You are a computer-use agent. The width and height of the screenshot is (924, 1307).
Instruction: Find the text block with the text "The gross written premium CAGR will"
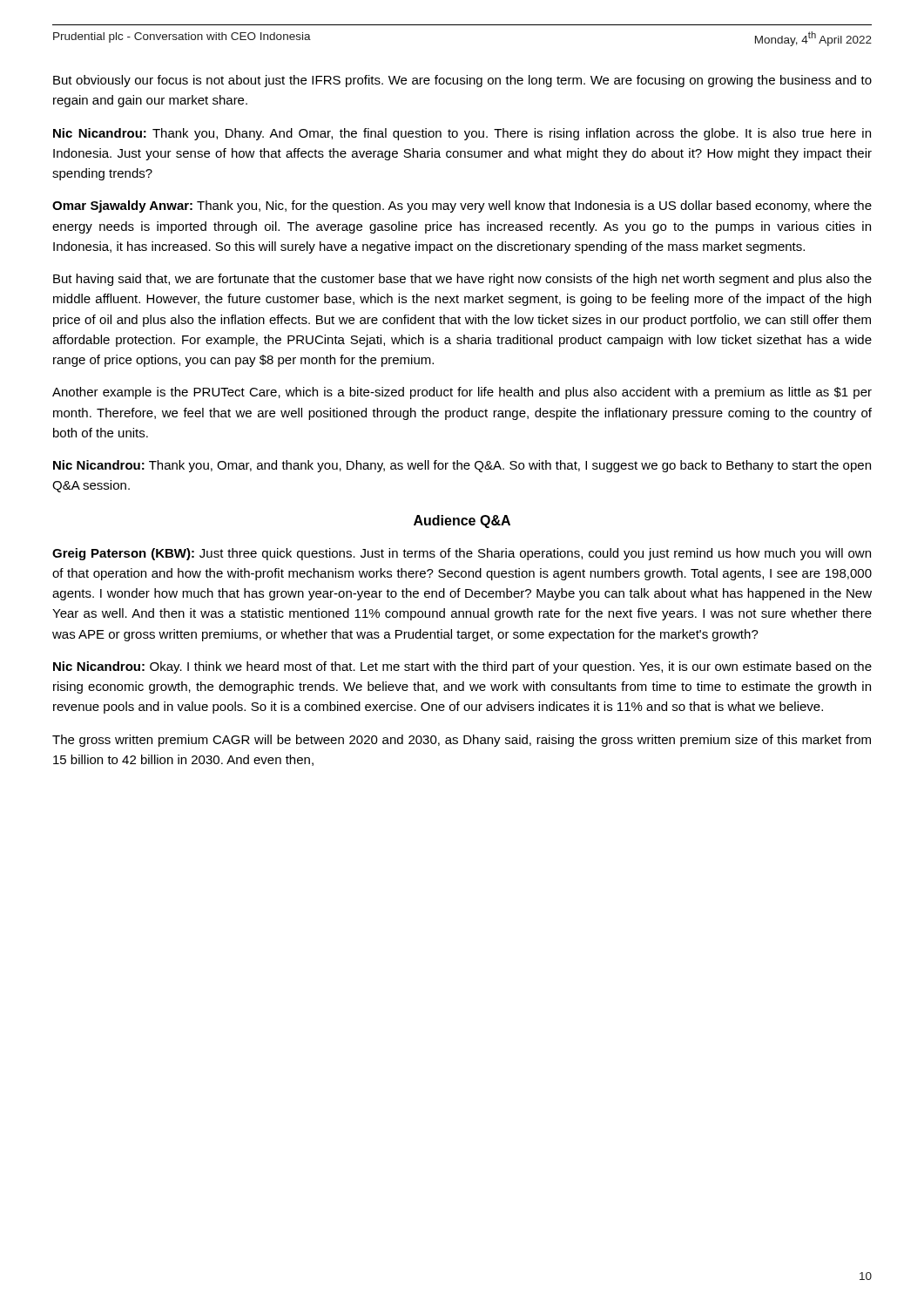pyautogui.click(x=462, y=749)
